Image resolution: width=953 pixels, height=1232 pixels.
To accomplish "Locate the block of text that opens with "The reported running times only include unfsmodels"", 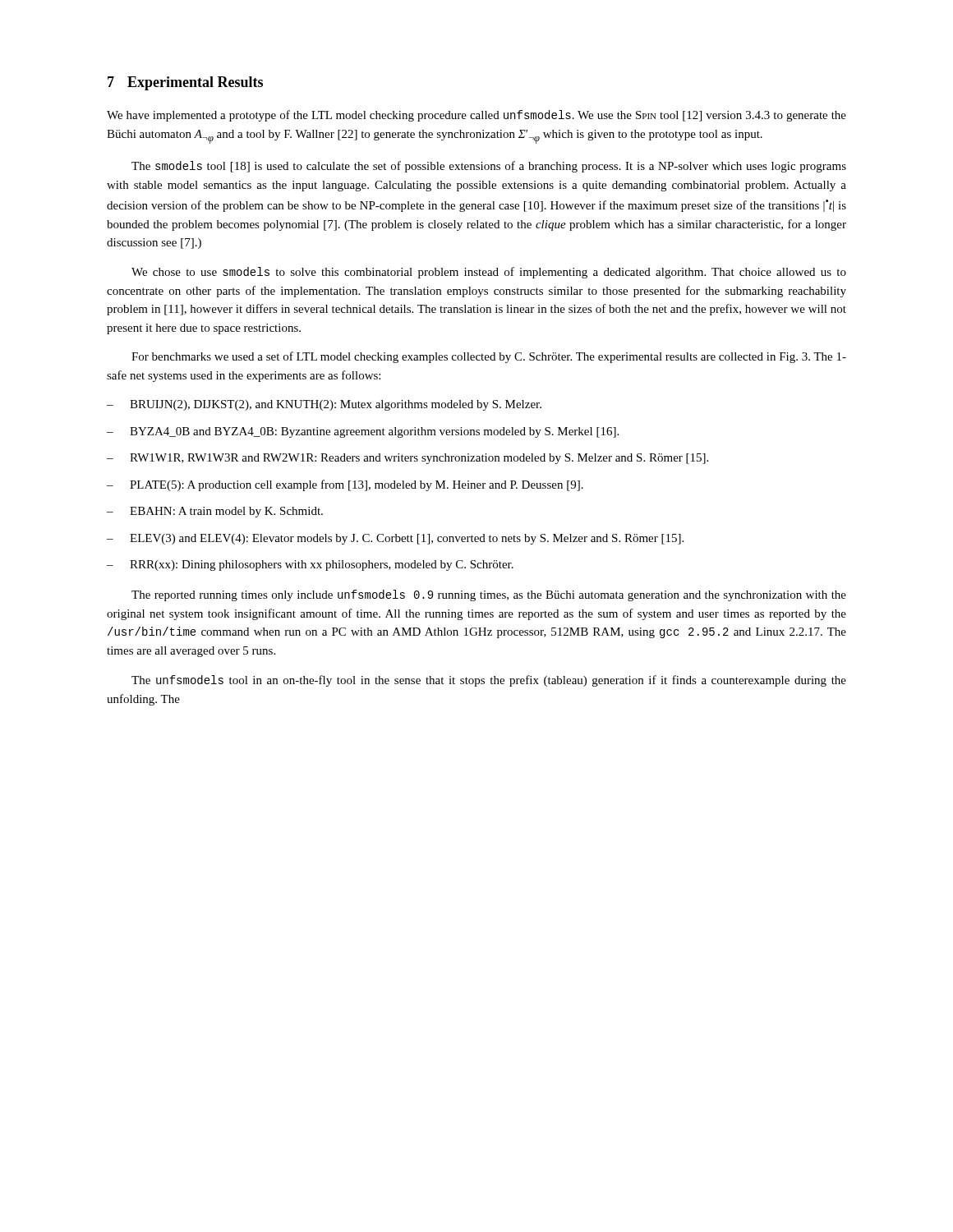I will 476,623.
